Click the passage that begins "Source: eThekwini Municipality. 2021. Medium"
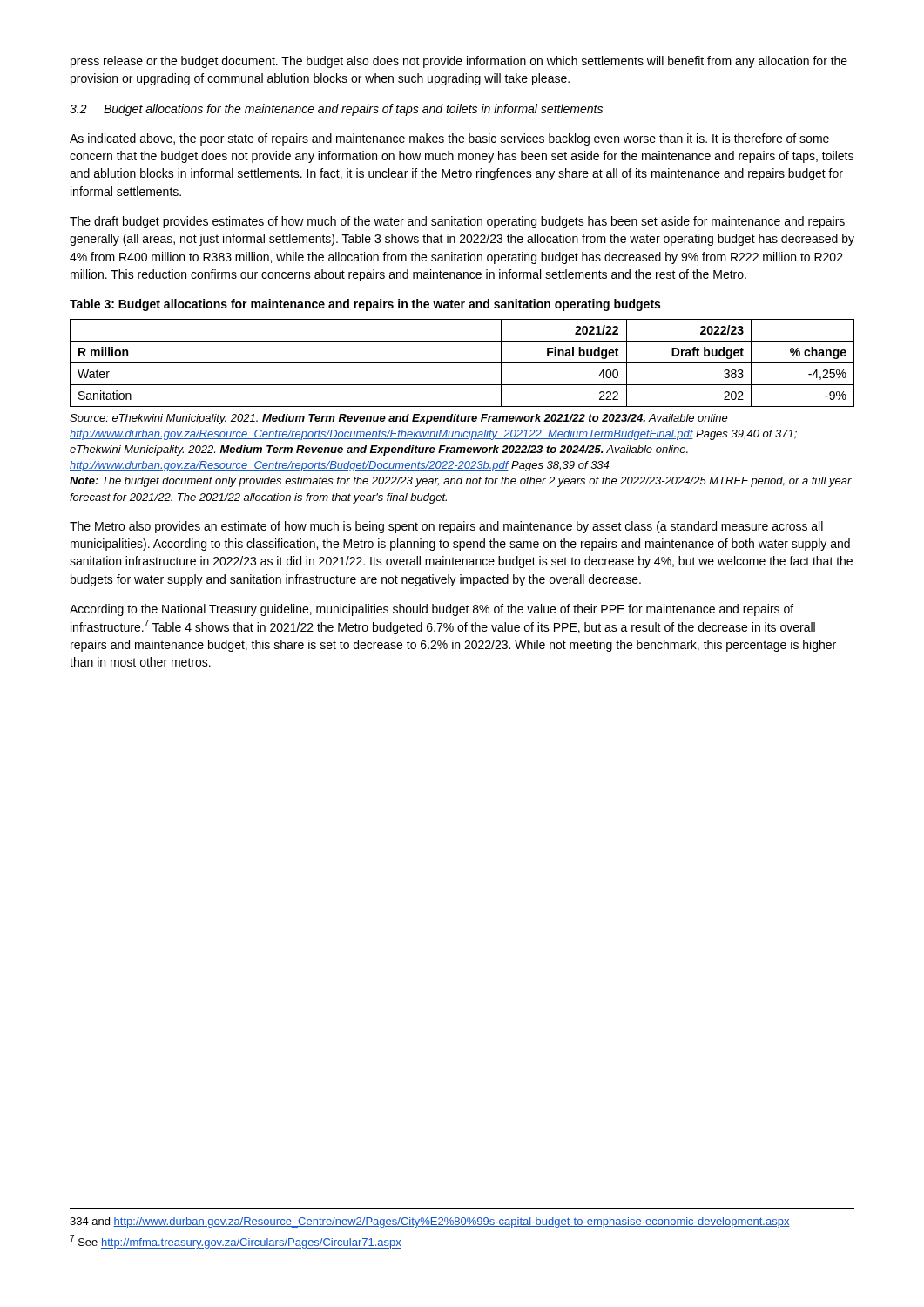 460,457
